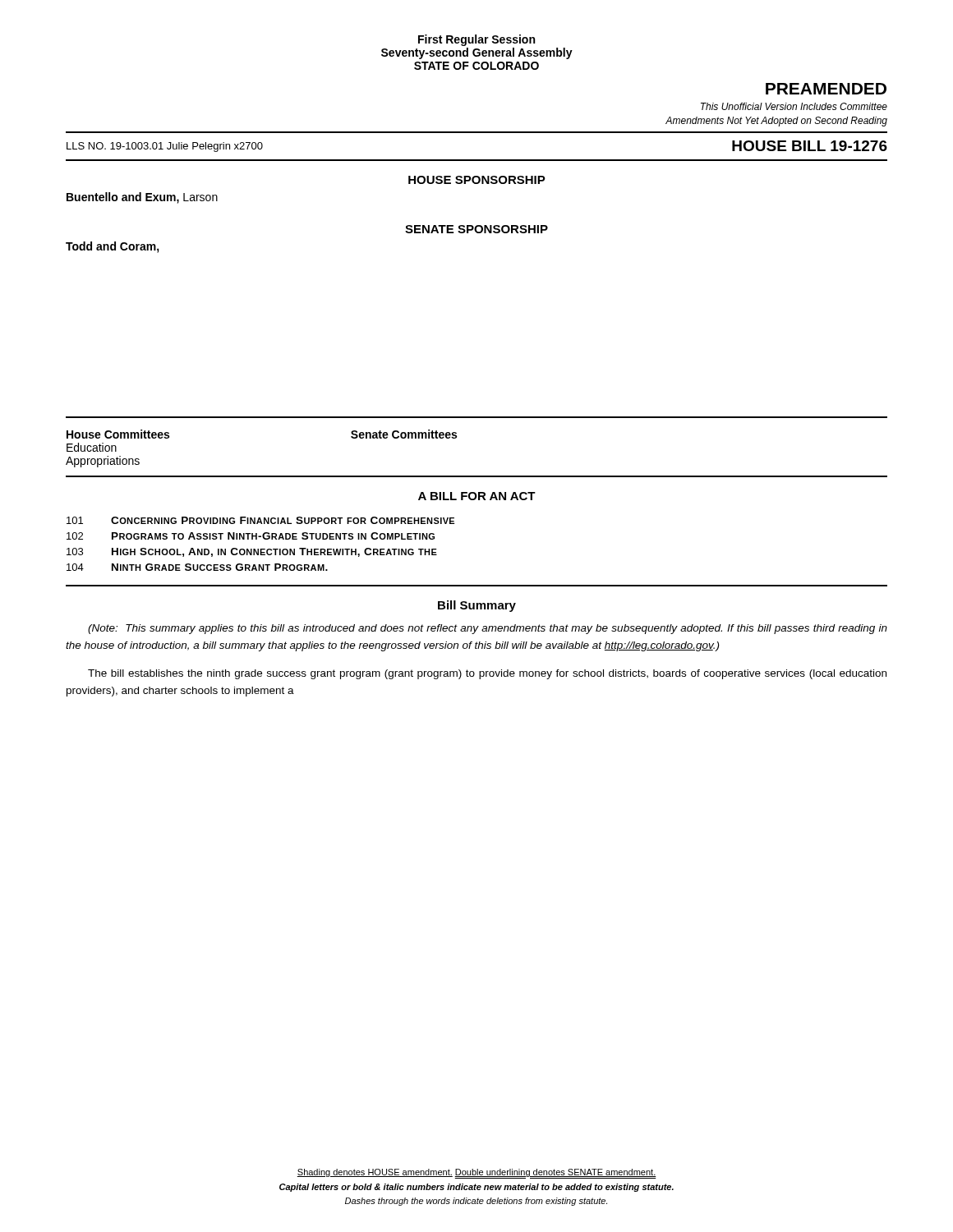
Task: Locate the title that says "First Regular Session"
Action: (476, 53)
